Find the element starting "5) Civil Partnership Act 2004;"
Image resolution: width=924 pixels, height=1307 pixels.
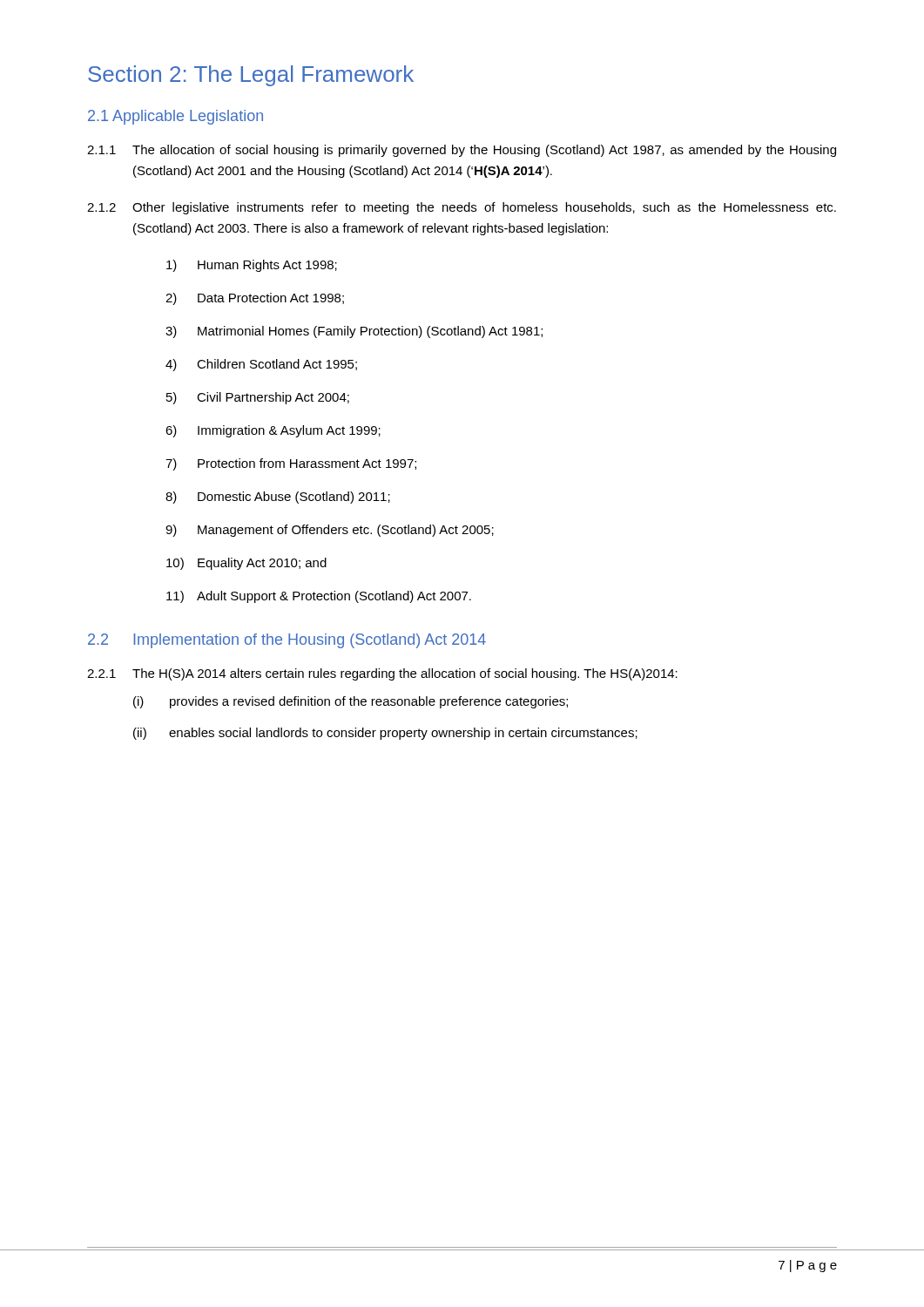click(258, 398)
